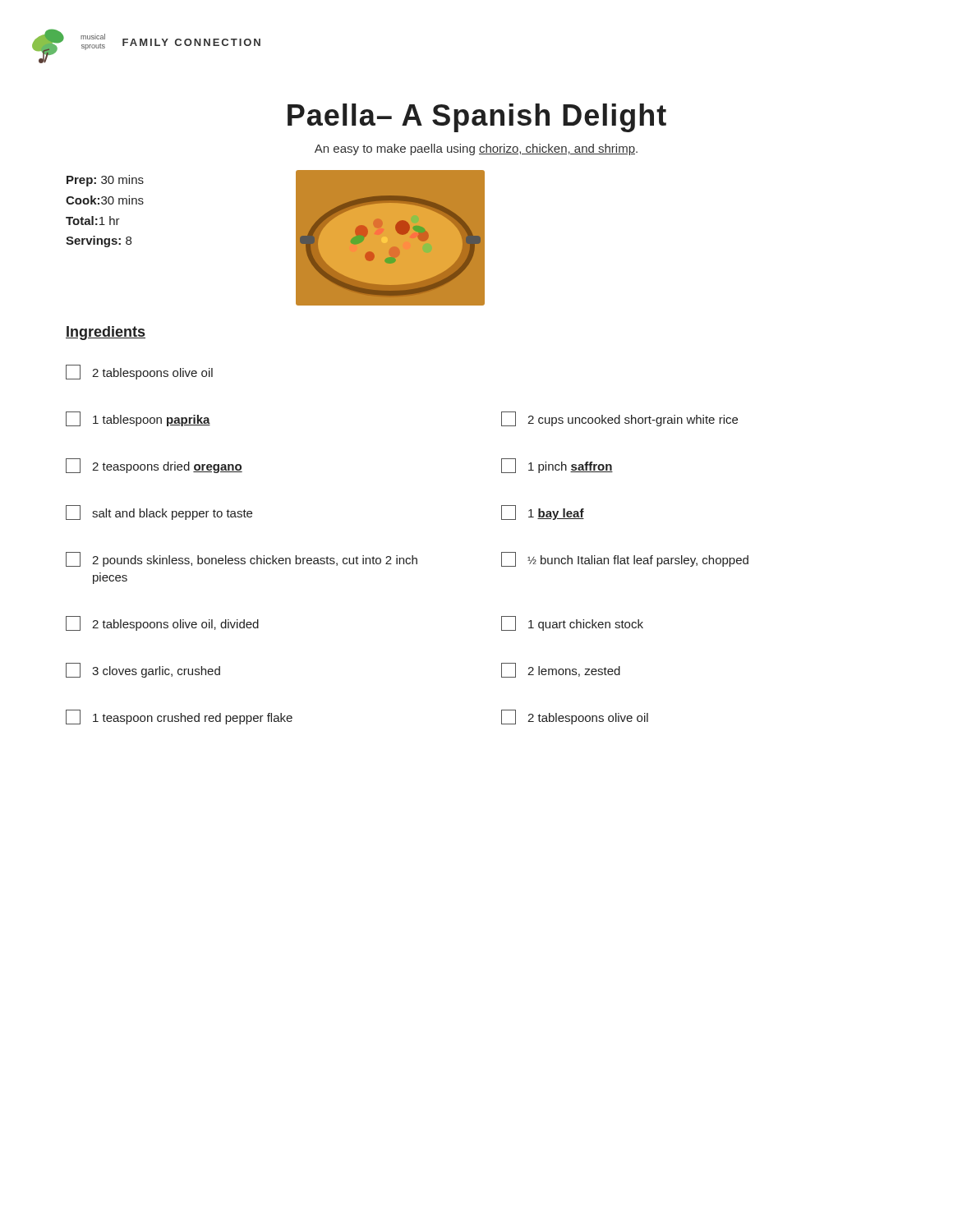Locate the text "1 tablespoon paprika"
This screenshot has height=1232, width=953.
click(138, 419)
